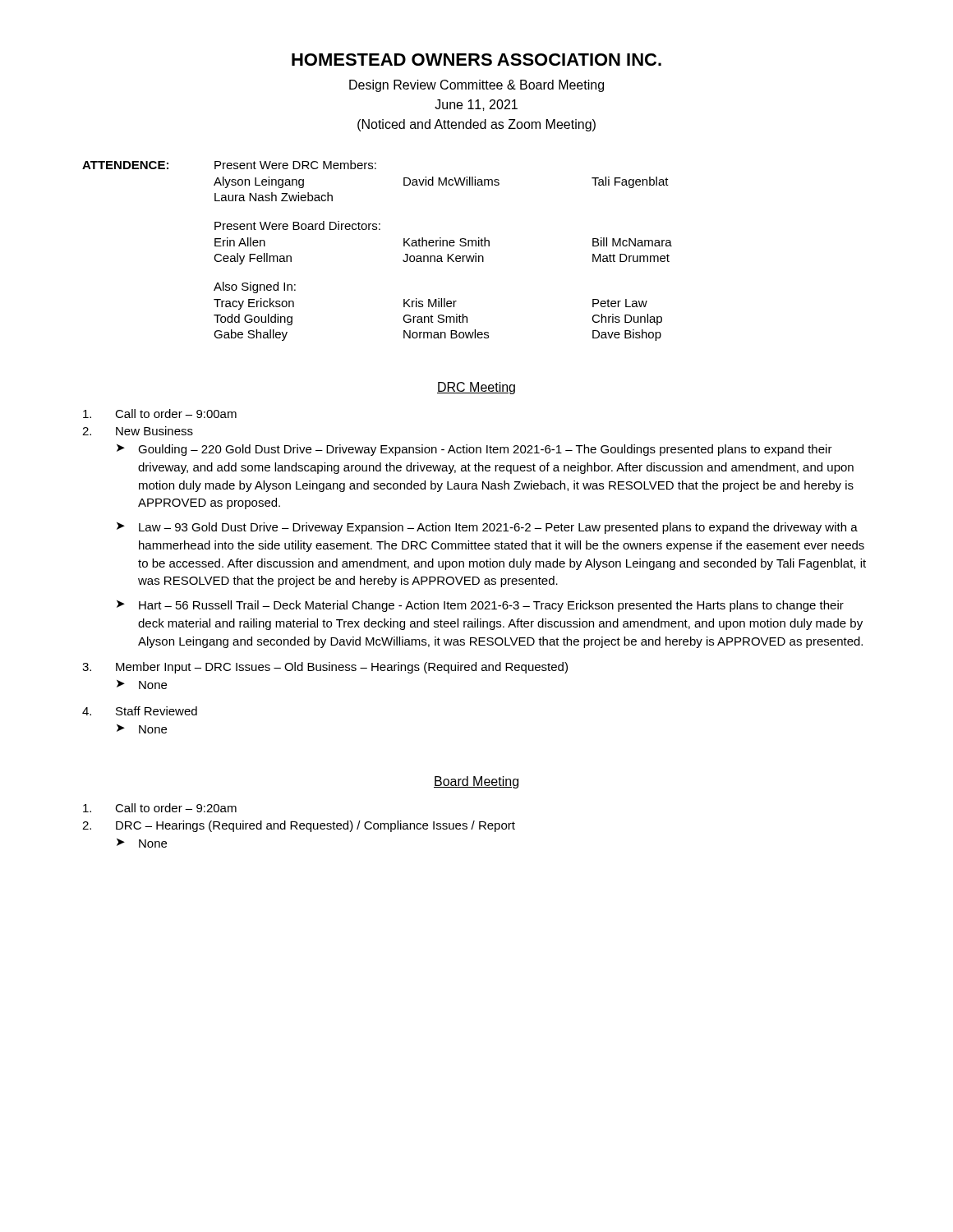Viewport: 953px width, 1232px height.
Task: Click on the text starting "Call to order – 9:20am"
Action: (x=160, y=808)
